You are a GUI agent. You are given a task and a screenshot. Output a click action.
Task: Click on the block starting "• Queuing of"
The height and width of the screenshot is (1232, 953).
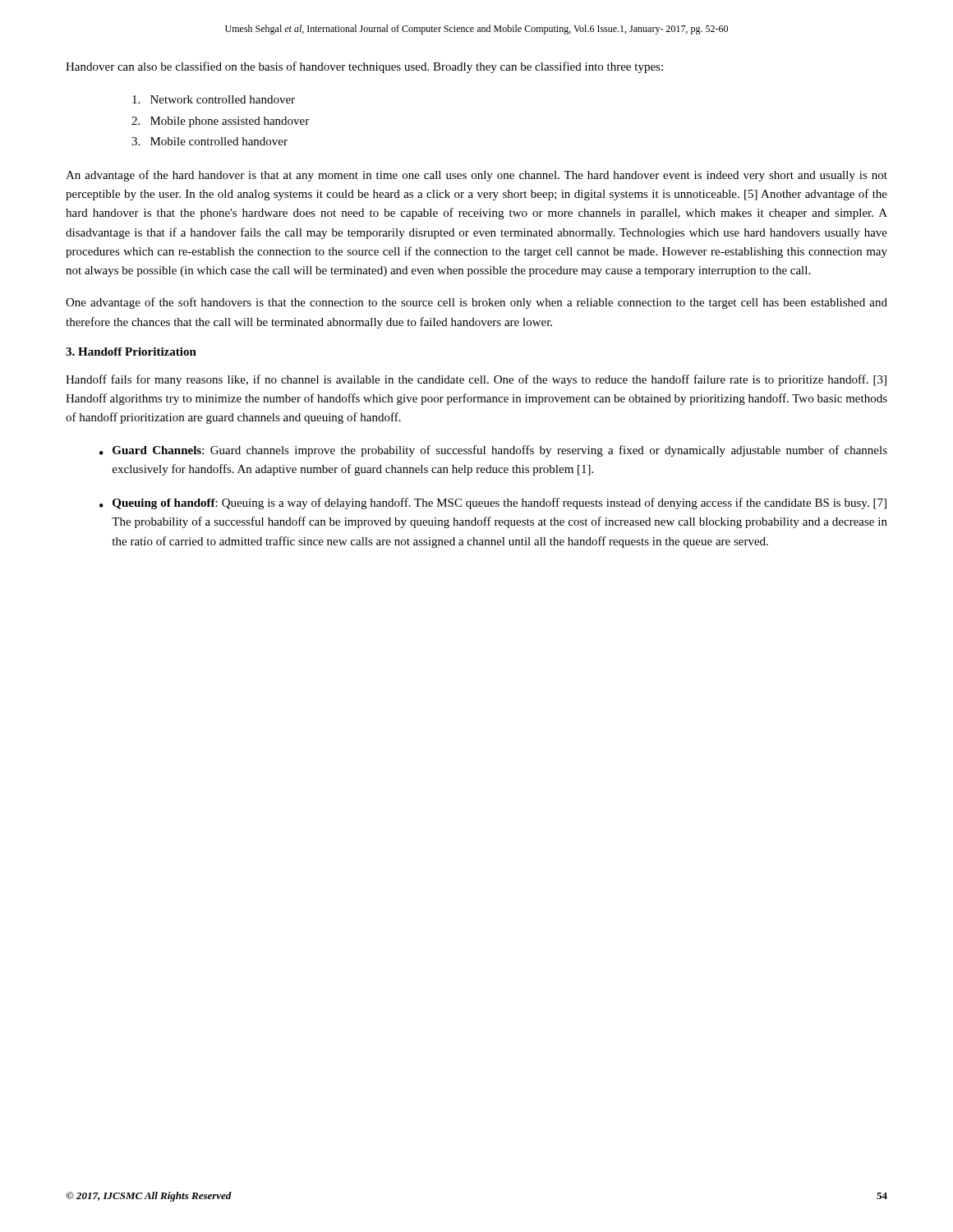point(493,522)
